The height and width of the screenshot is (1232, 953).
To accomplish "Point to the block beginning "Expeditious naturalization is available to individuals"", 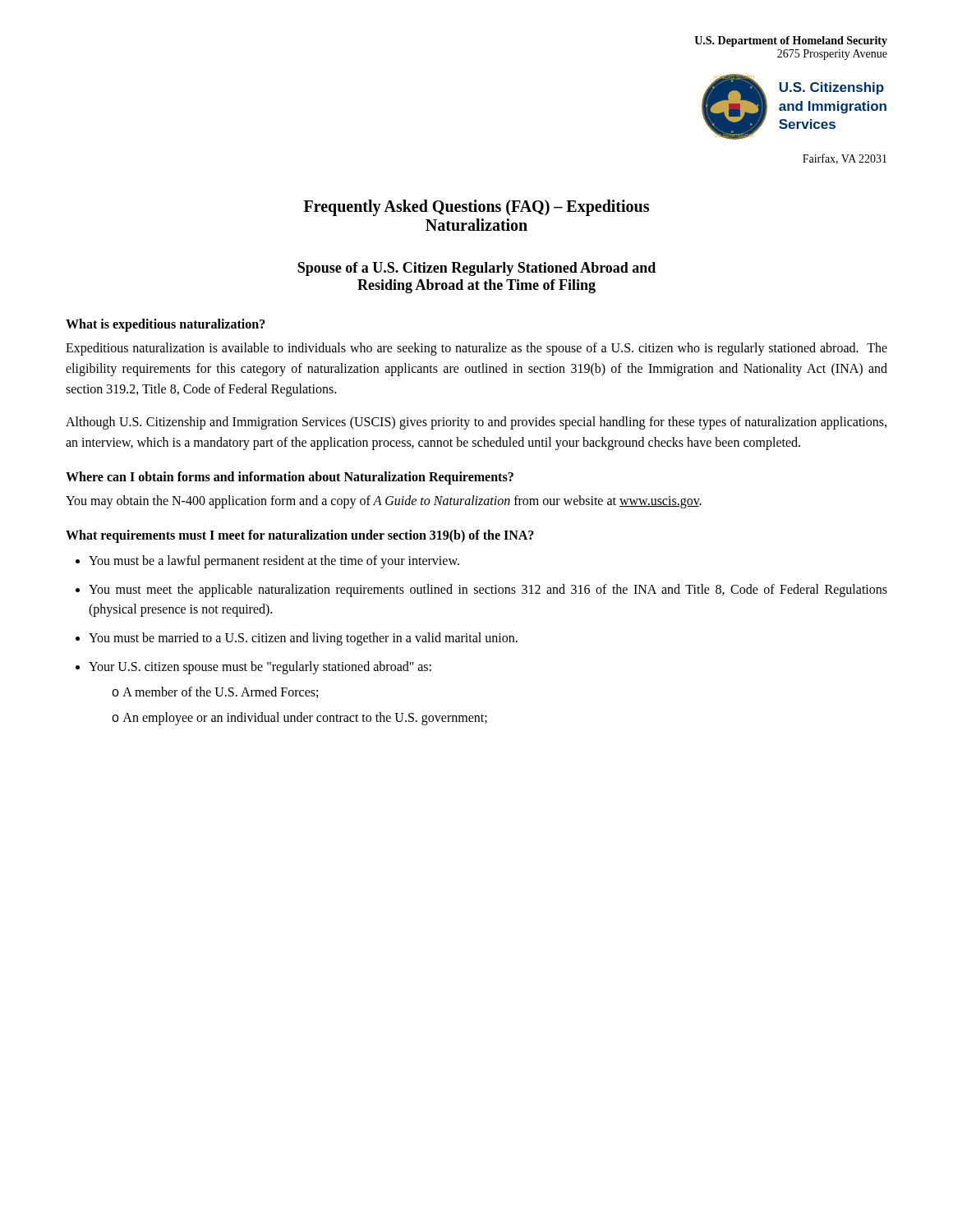I will click(476, 368).
